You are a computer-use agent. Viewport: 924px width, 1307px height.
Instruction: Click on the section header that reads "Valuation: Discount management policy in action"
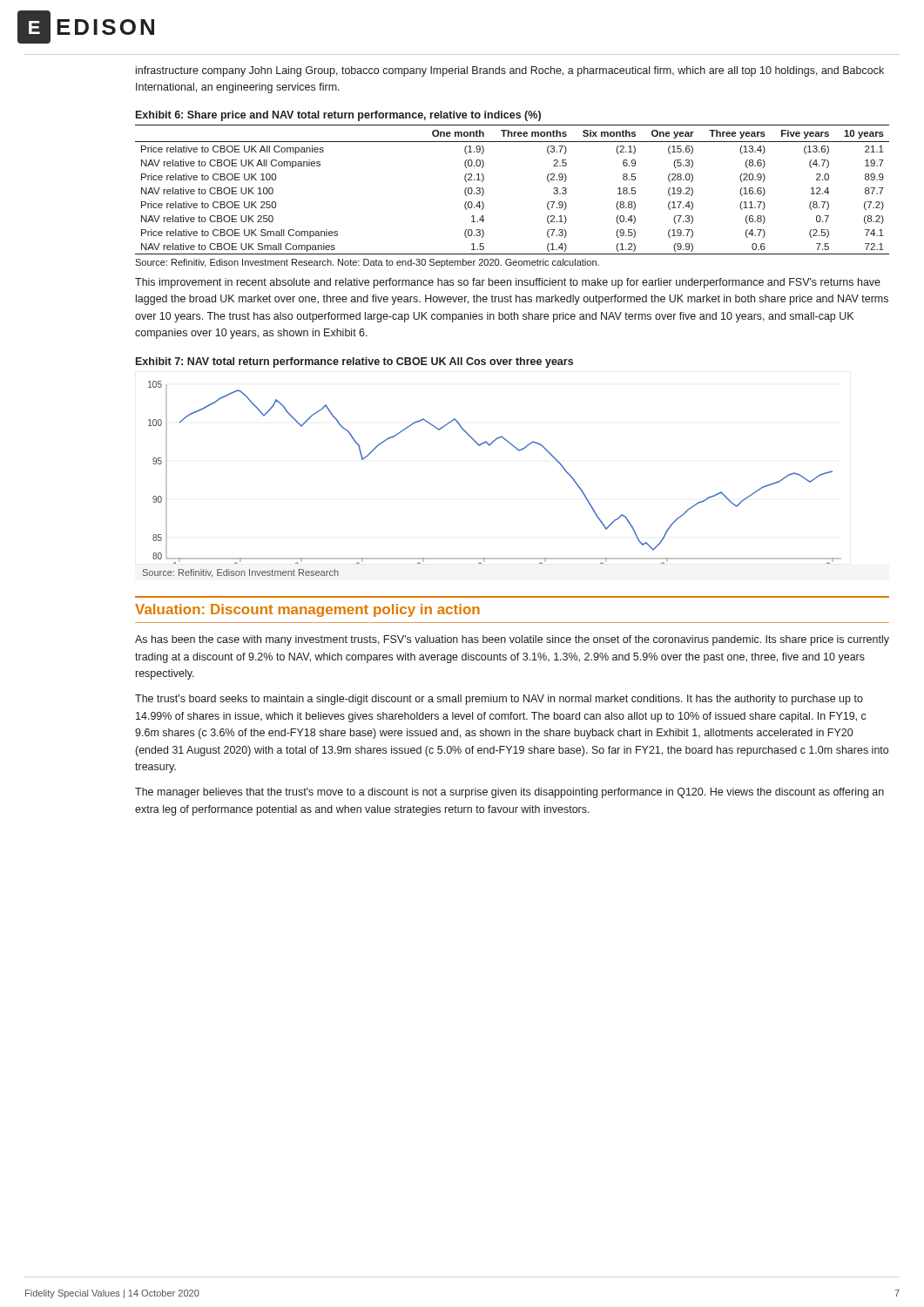(307, 610)
